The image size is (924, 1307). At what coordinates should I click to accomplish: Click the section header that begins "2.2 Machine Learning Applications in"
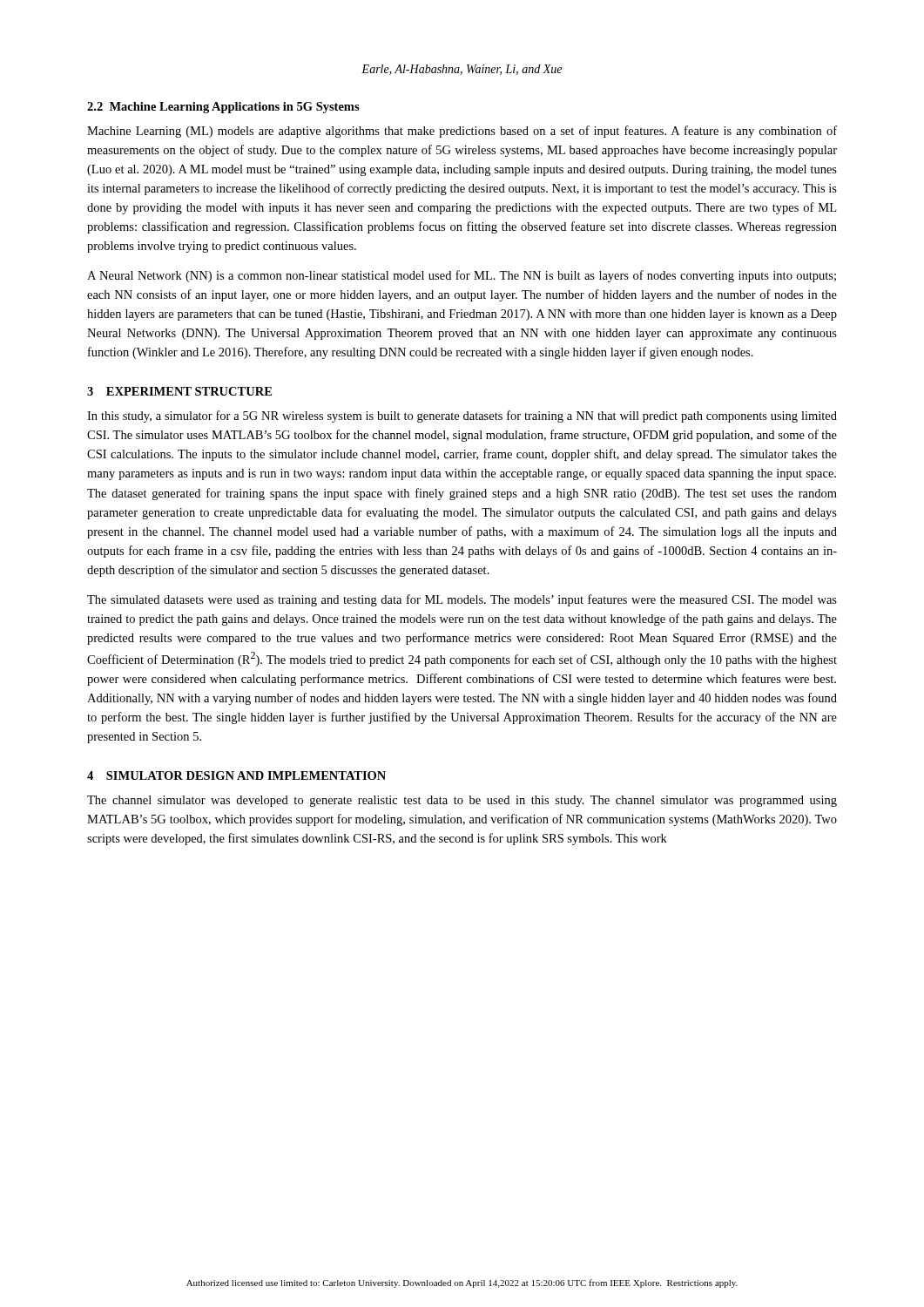[x=223, y=106]
